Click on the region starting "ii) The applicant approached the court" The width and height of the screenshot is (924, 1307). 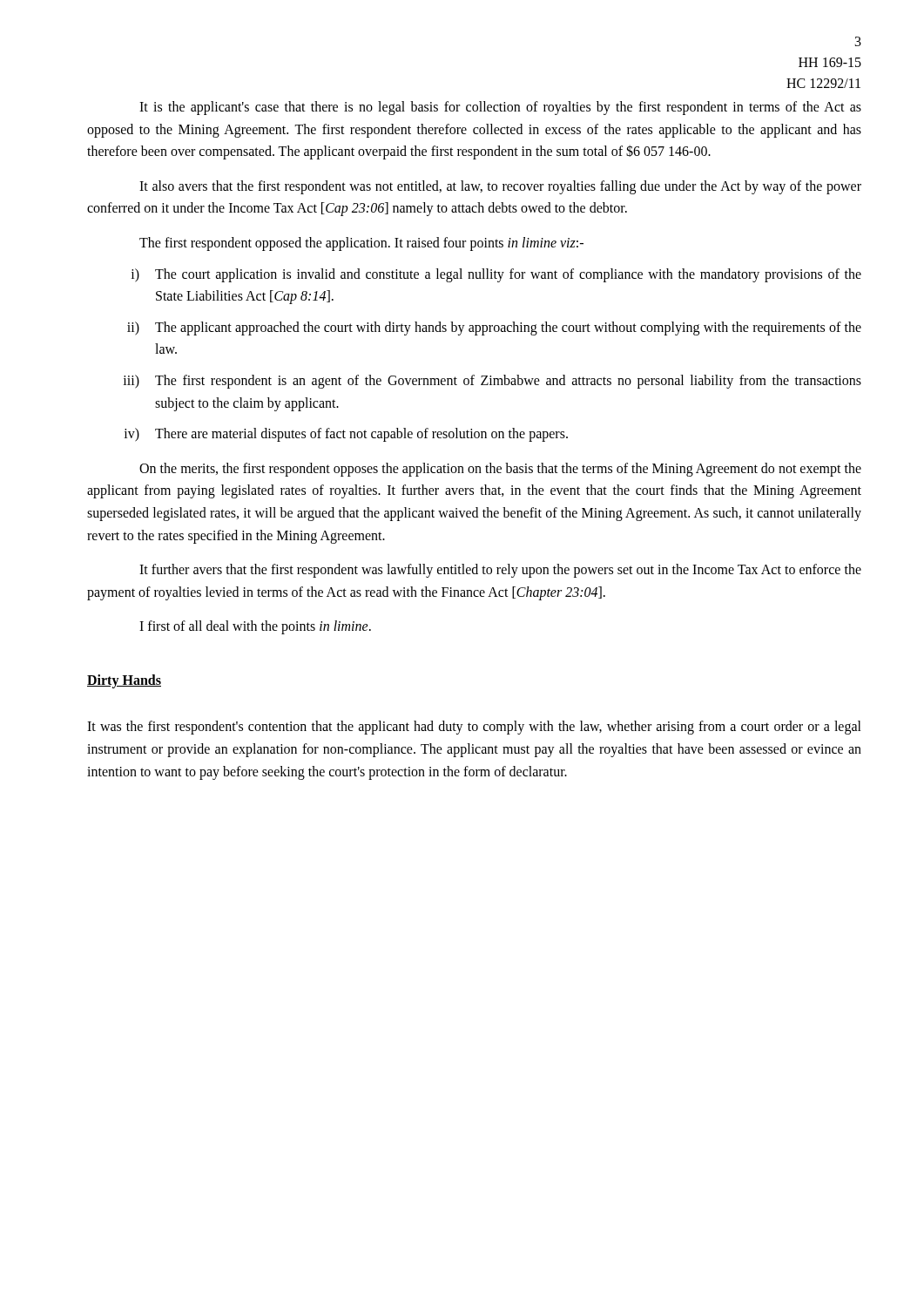point(474,338)
